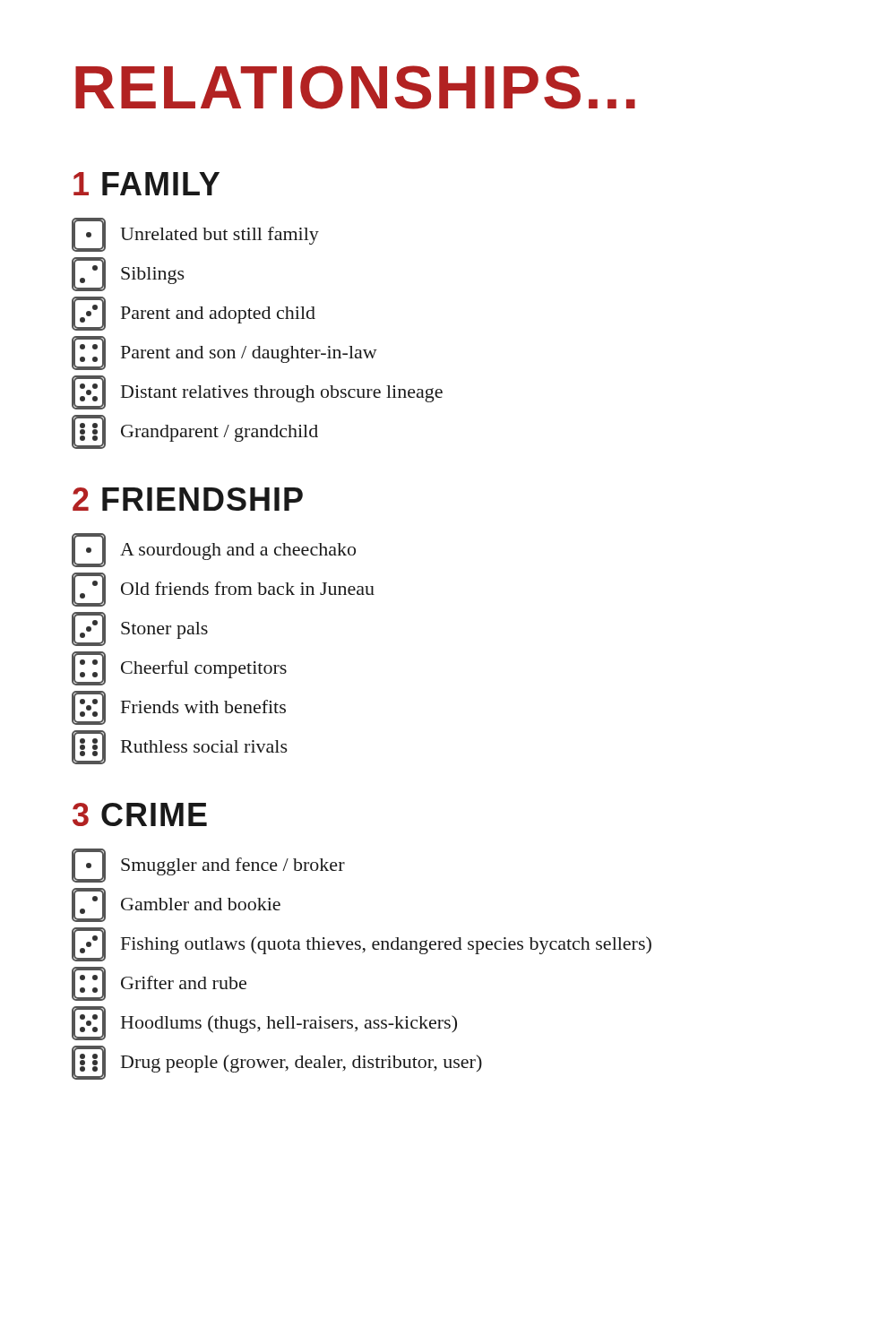The image size is (896, 1344).
Task: Locate the region starting "Grifter and rube"
Action: click(159, 984)
